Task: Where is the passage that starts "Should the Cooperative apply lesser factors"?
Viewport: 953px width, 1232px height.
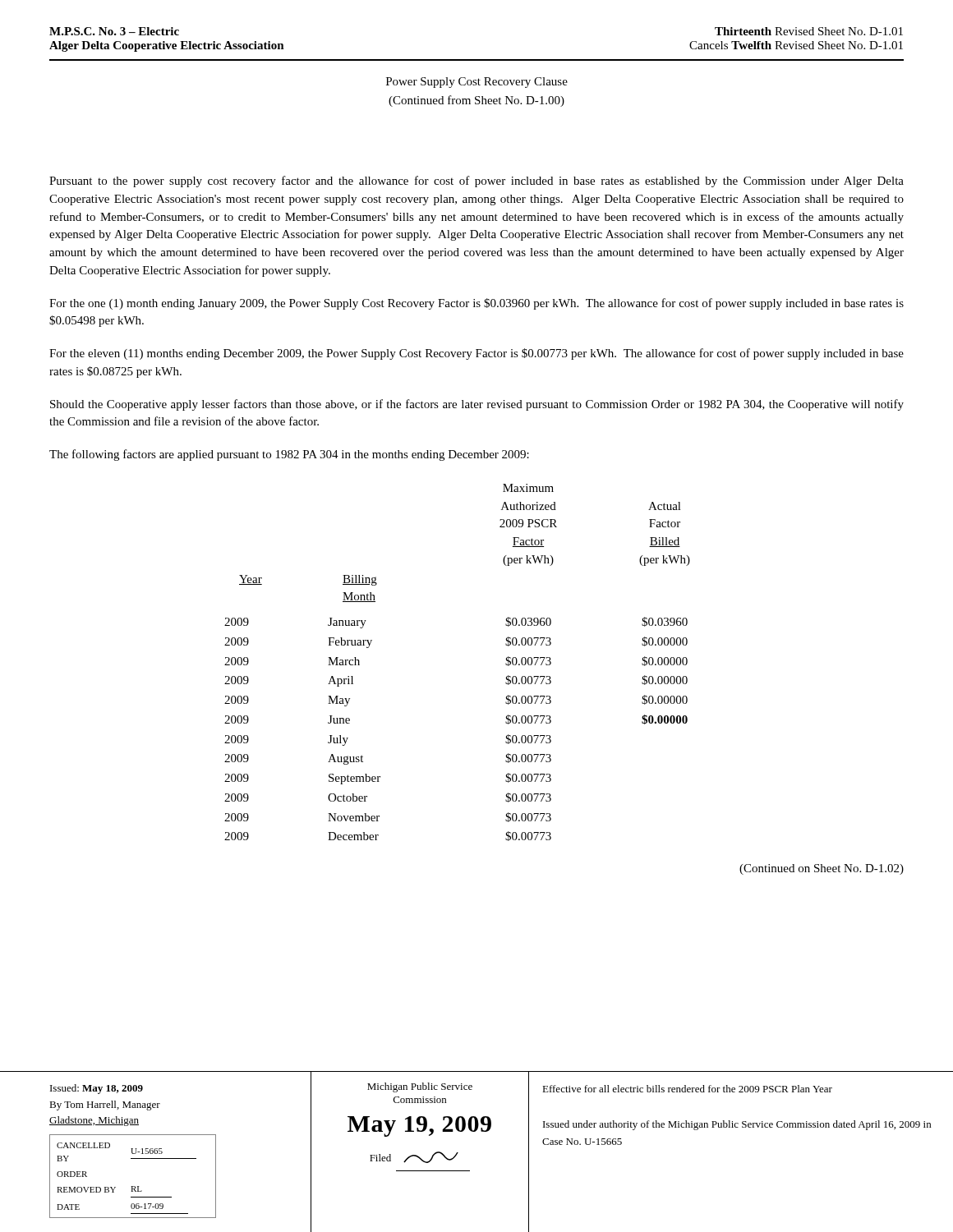Action: (476, 413)
